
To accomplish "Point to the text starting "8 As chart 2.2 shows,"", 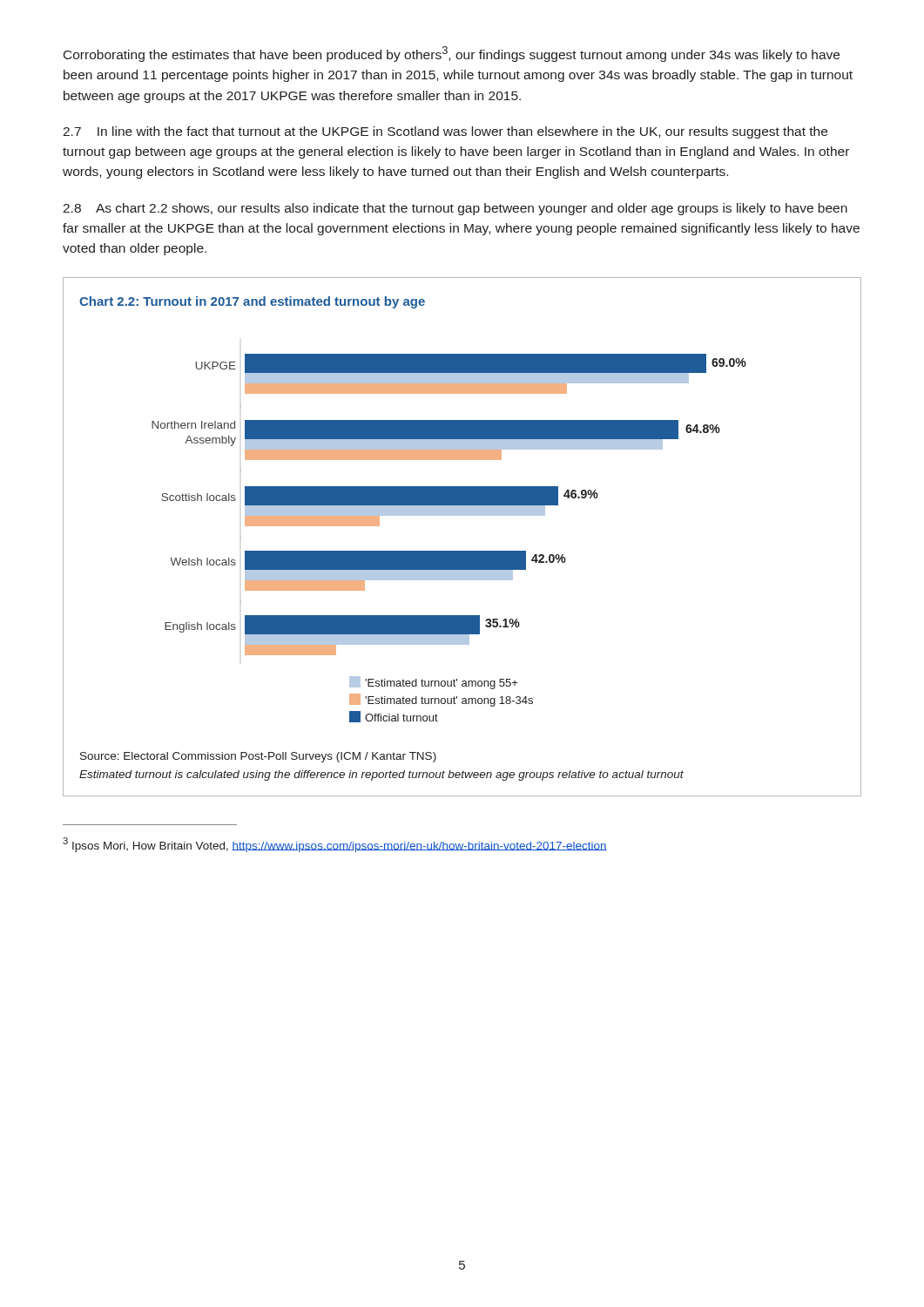I will pyautogui.click(x=461, y=228).
